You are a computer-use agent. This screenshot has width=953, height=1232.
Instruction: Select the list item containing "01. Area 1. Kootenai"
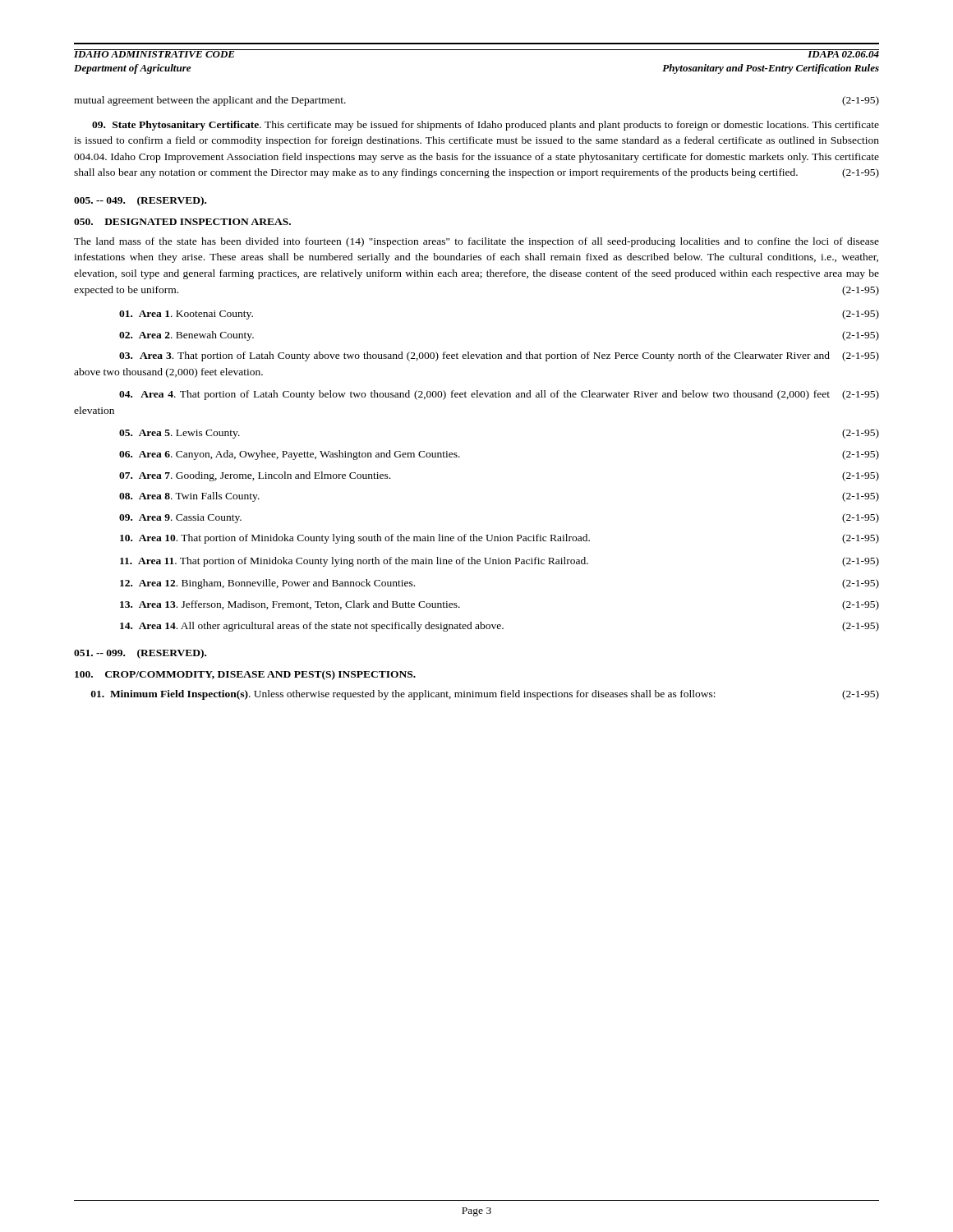(x=185, y=314)
